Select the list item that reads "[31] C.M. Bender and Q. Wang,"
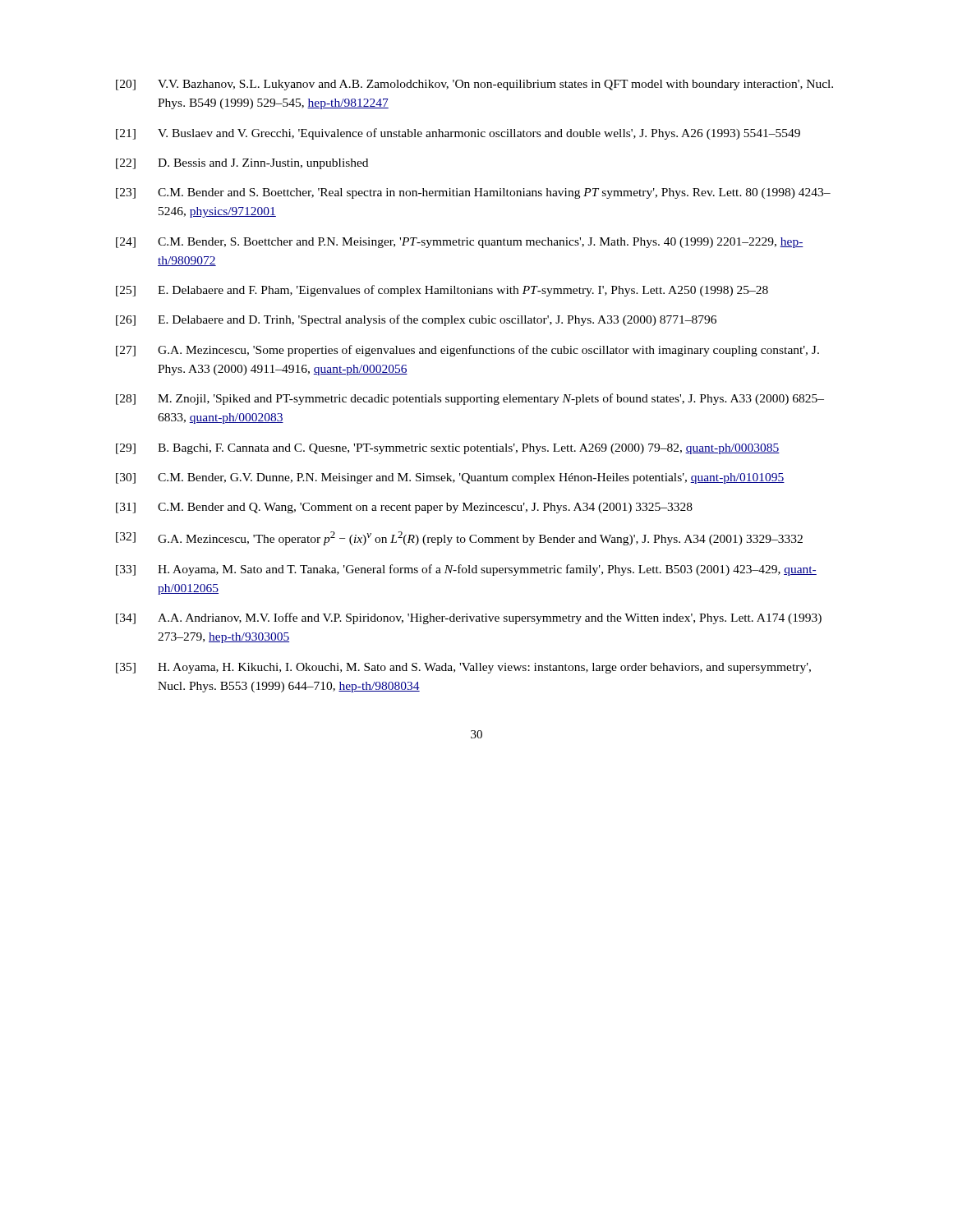The width and height of the screenshot is (953, 1232). [476, 506]
